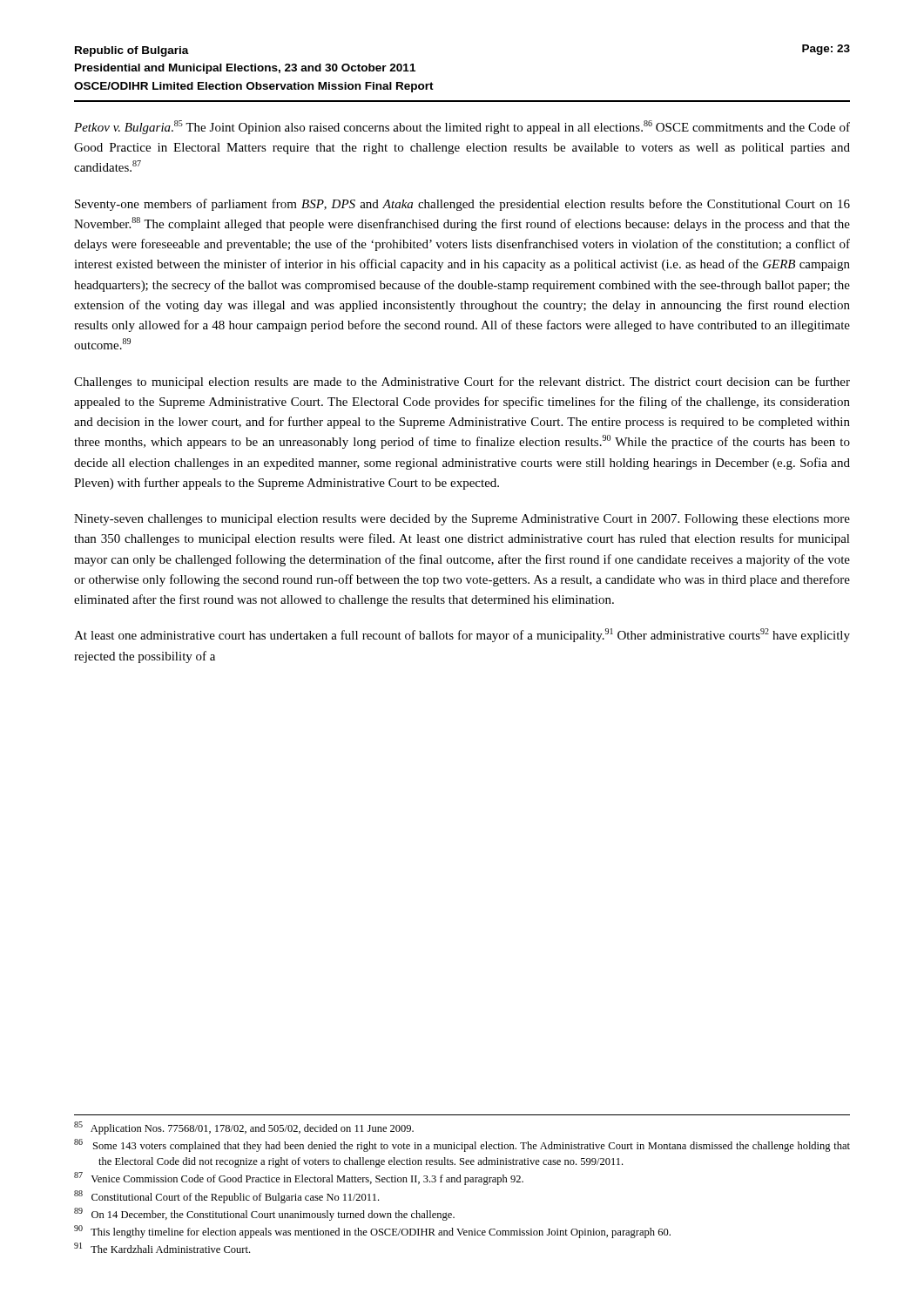Select the text block starting "At least one administrative"
This screenshot has width=924, height=1307.
click(x=462, y=645)
